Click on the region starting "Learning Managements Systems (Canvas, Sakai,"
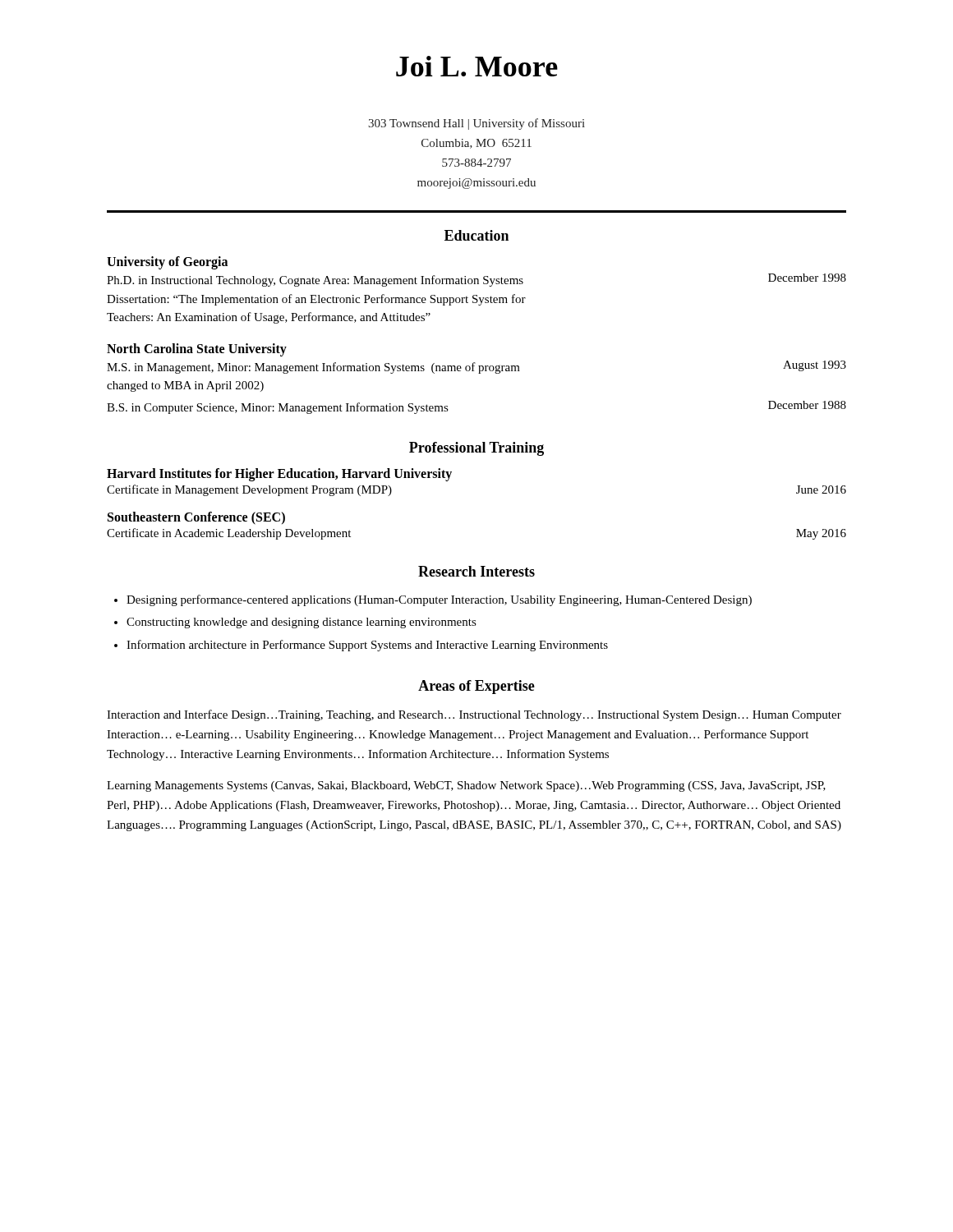The height and width of the screenshot is (1232, 953). (x=476, y=805)
